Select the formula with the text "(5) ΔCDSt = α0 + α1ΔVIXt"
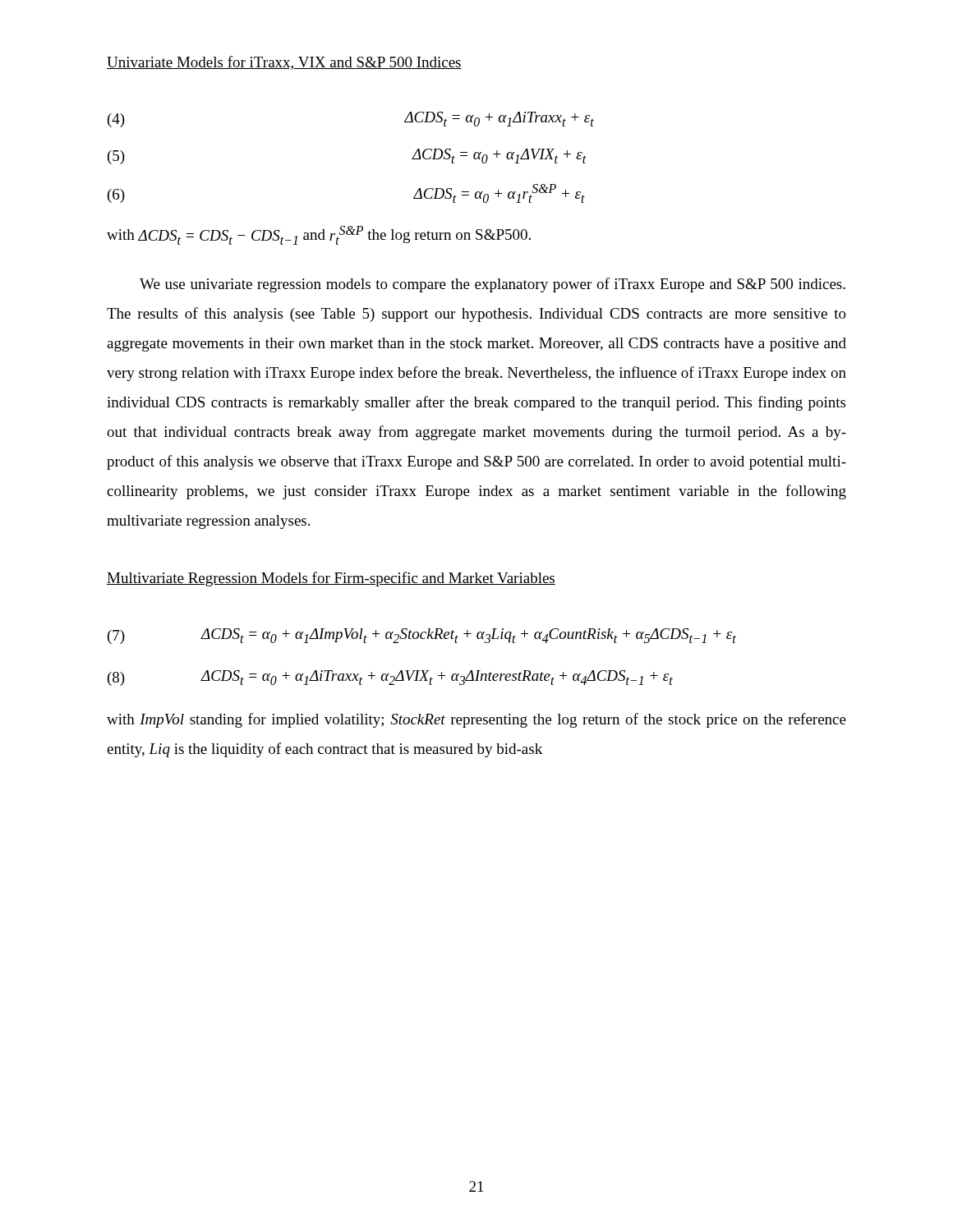The image size is (953, 1232). [476, 156]
